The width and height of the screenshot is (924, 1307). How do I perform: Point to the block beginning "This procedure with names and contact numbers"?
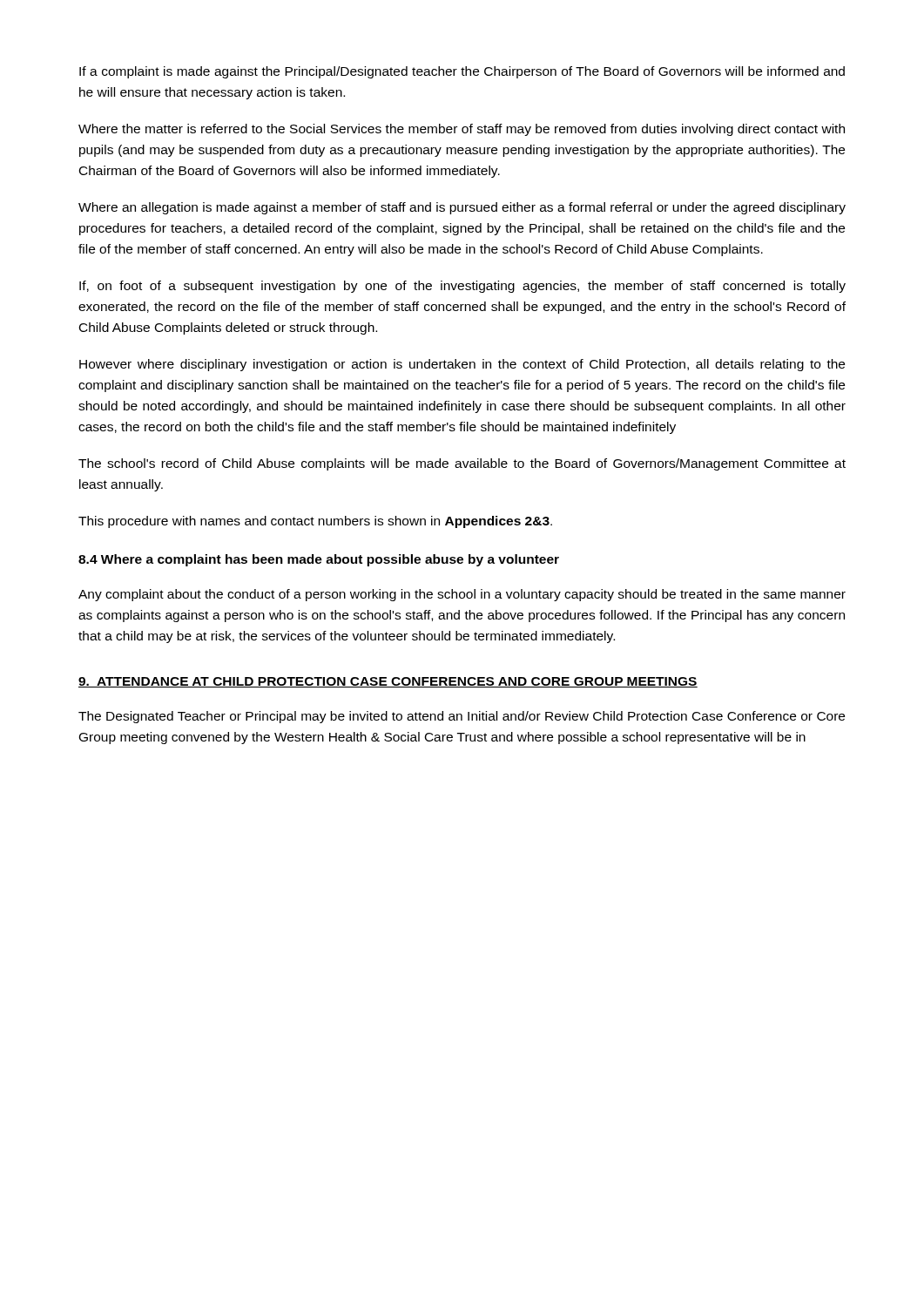coord(316,521)
